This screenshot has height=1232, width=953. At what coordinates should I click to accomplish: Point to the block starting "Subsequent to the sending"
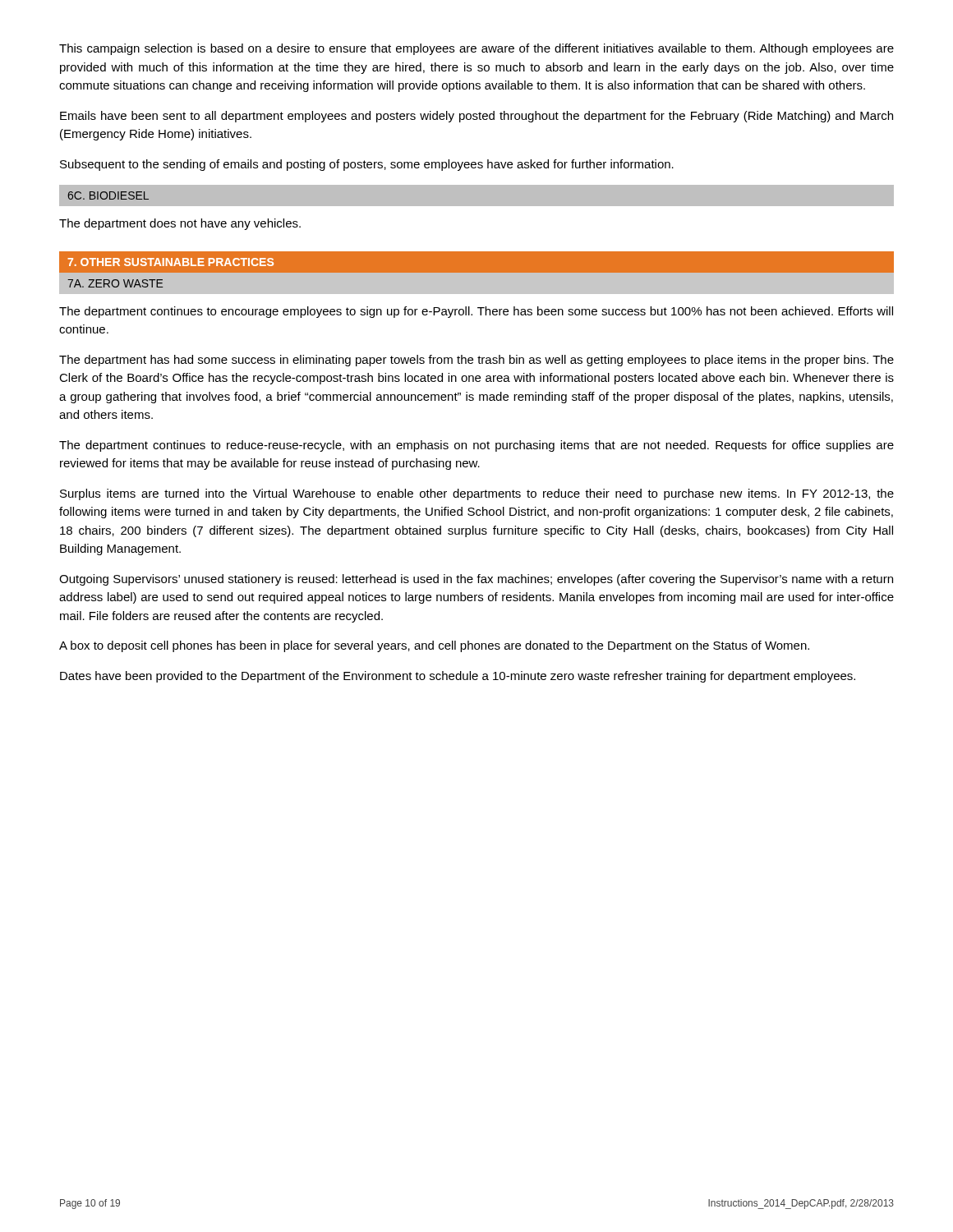pyautogui.click(x=367, y=163)
